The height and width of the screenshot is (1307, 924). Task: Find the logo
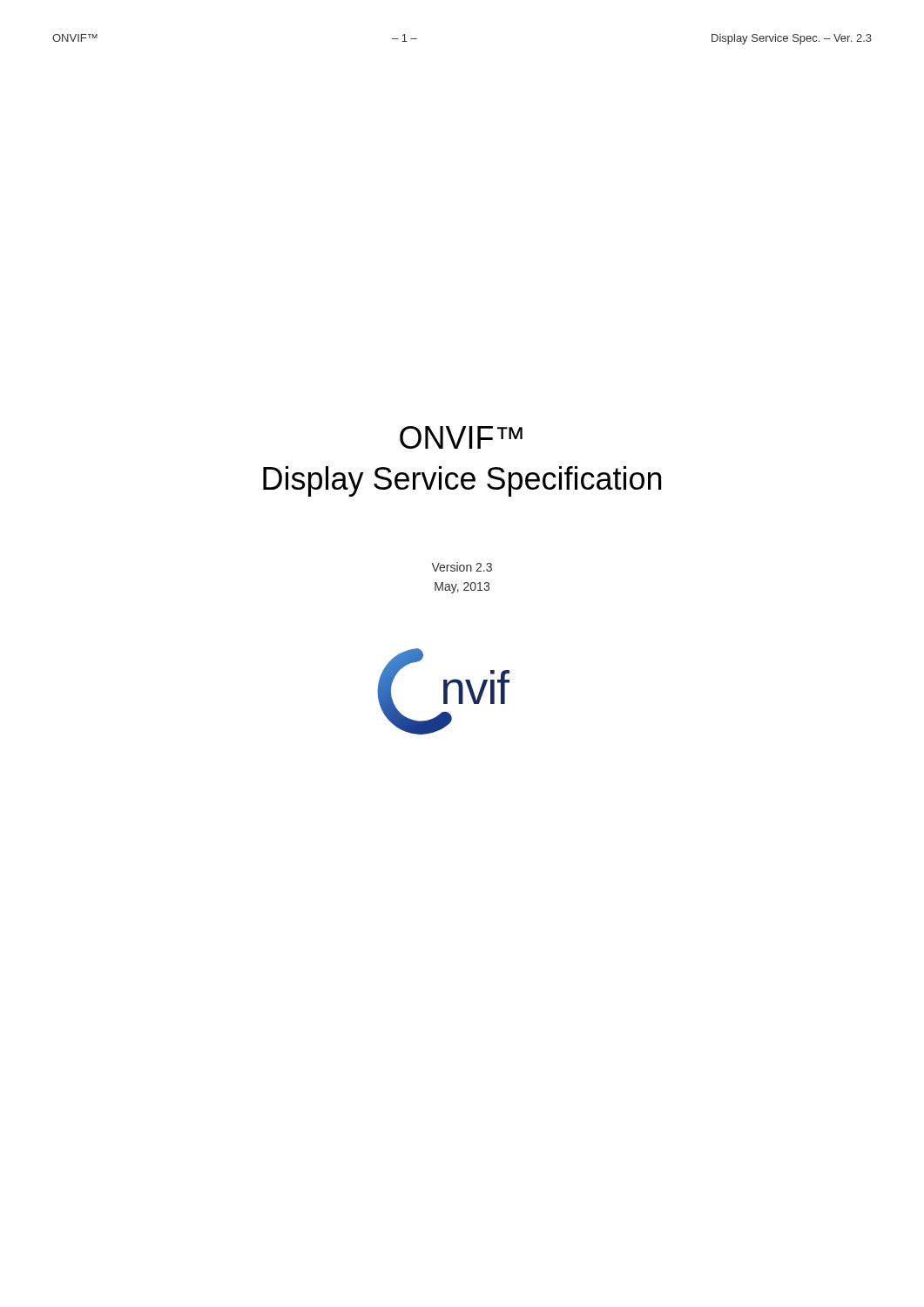[462, 690]
